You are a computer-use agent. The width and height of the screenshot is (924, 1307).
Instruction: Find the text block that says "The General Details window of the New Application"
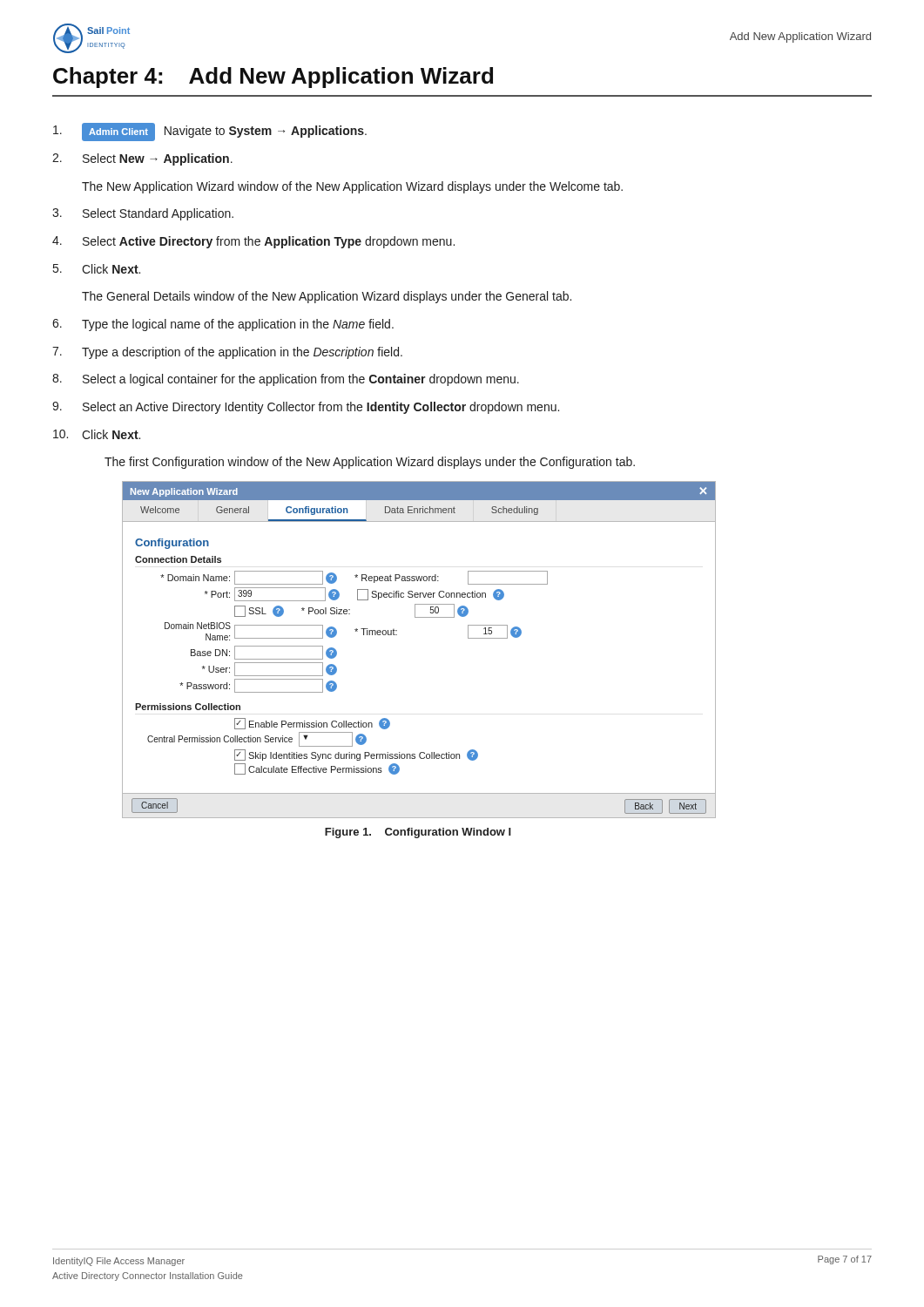[327, 296]
